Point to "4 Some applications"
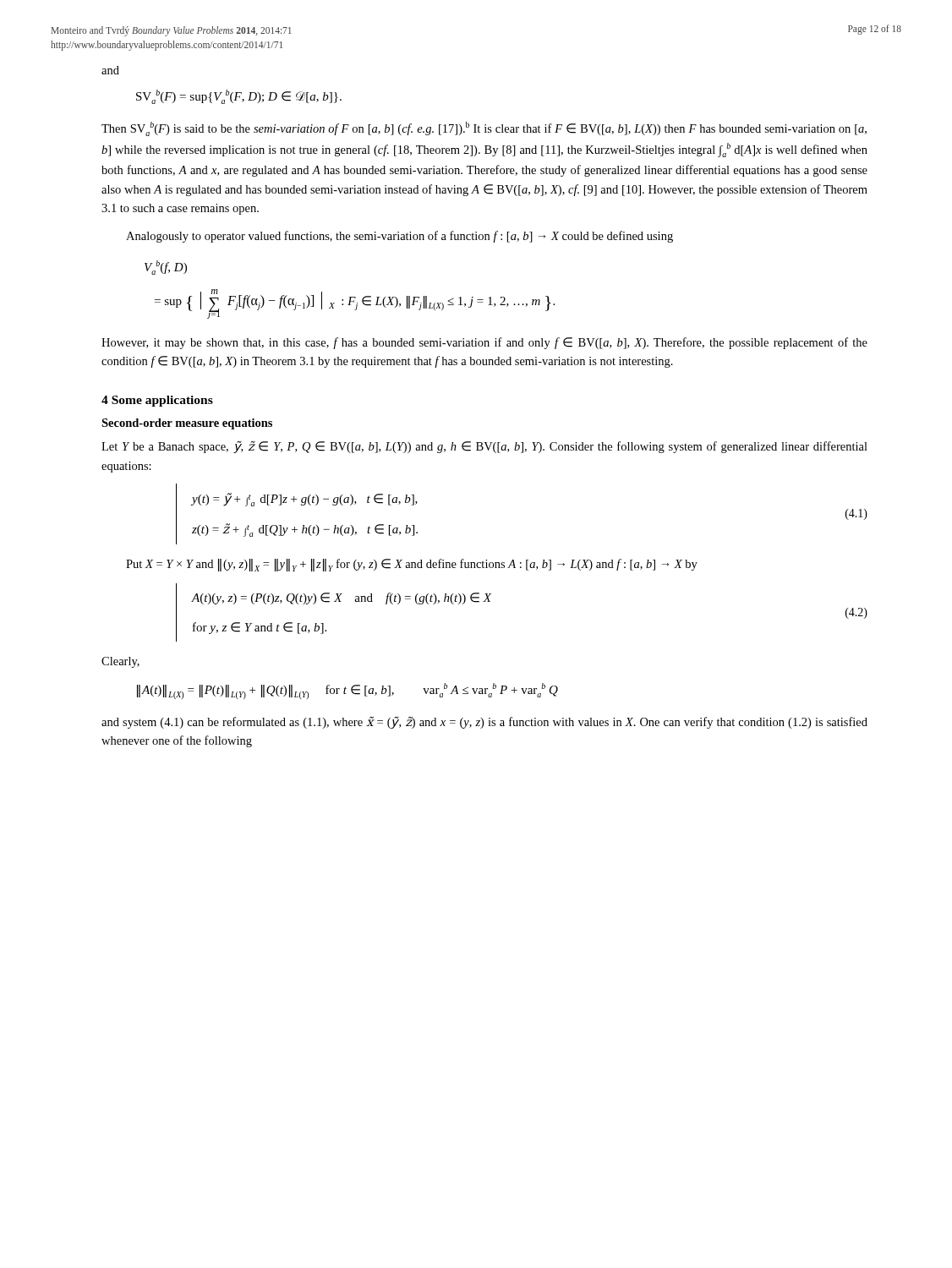 (157, 399)
